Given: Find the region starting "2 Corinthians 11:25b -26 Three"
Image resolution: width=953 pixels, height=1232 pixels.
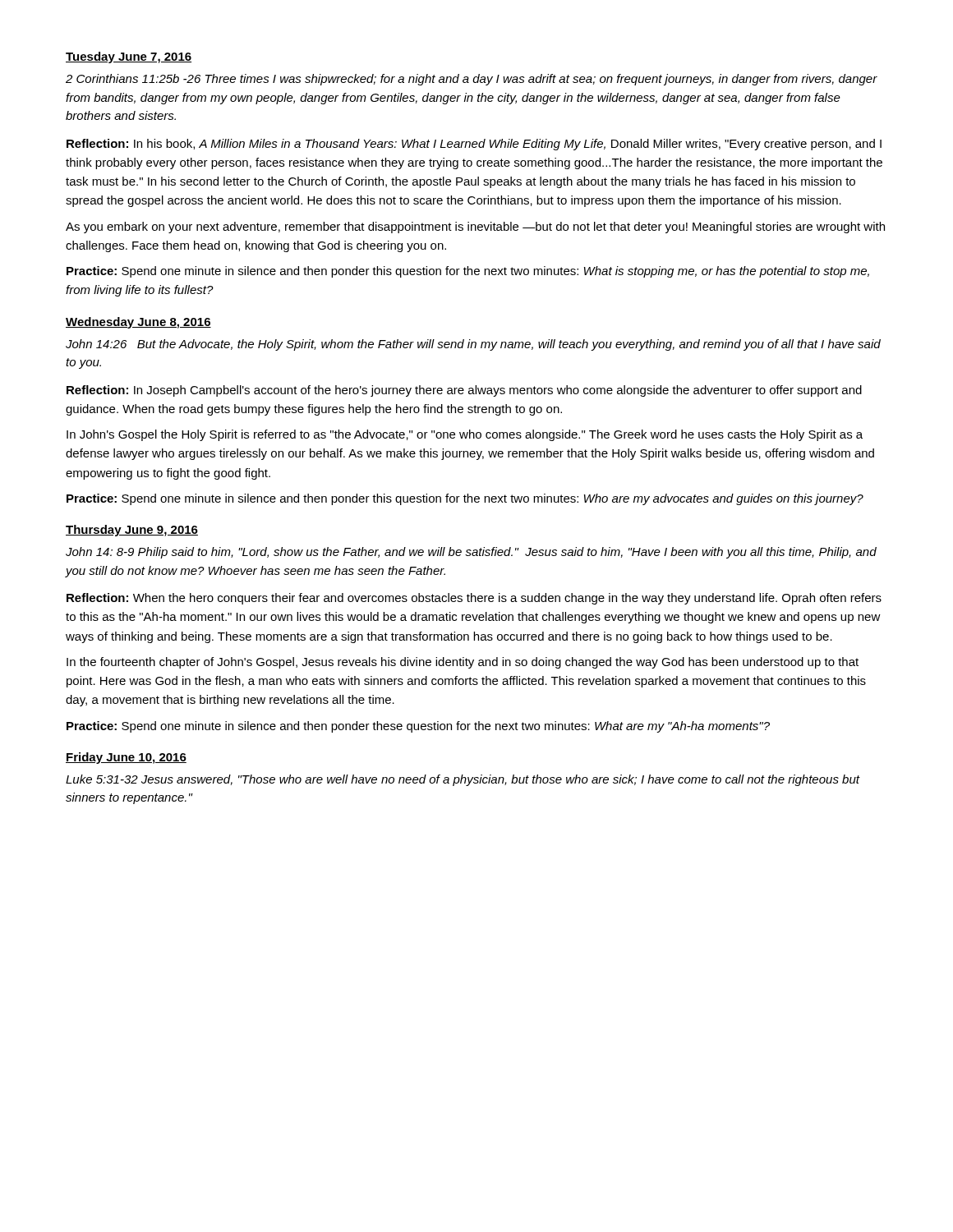Looking at the screenshot, I should [x=476, y=98].
